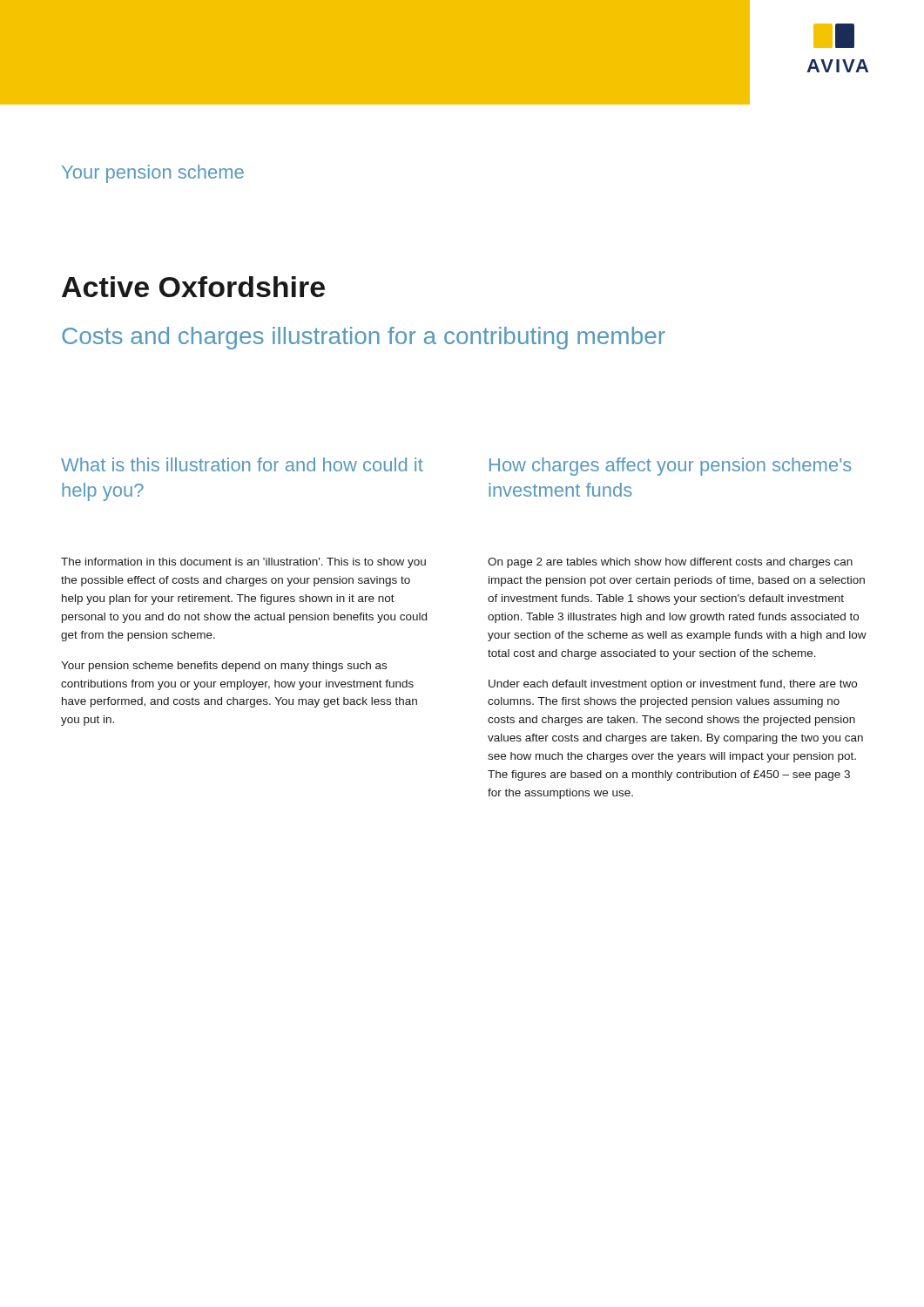Select the logo
Screen dimensions: 1307x924
(x=837, y=52)
